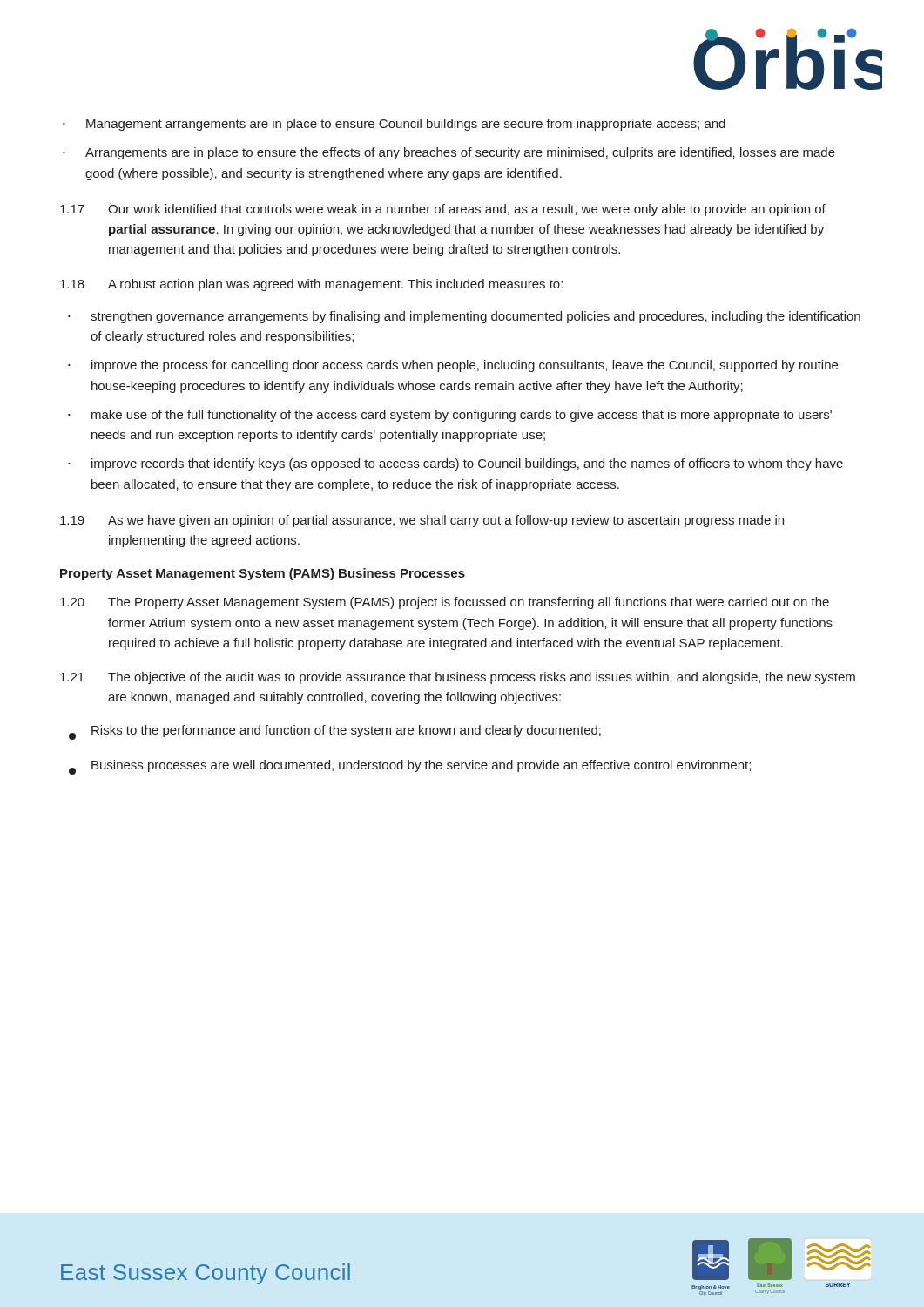Viewport: 924px width, 1307px height.
Task: Click on the passage starting "19 As we"
Action: [x=462, y=530]
